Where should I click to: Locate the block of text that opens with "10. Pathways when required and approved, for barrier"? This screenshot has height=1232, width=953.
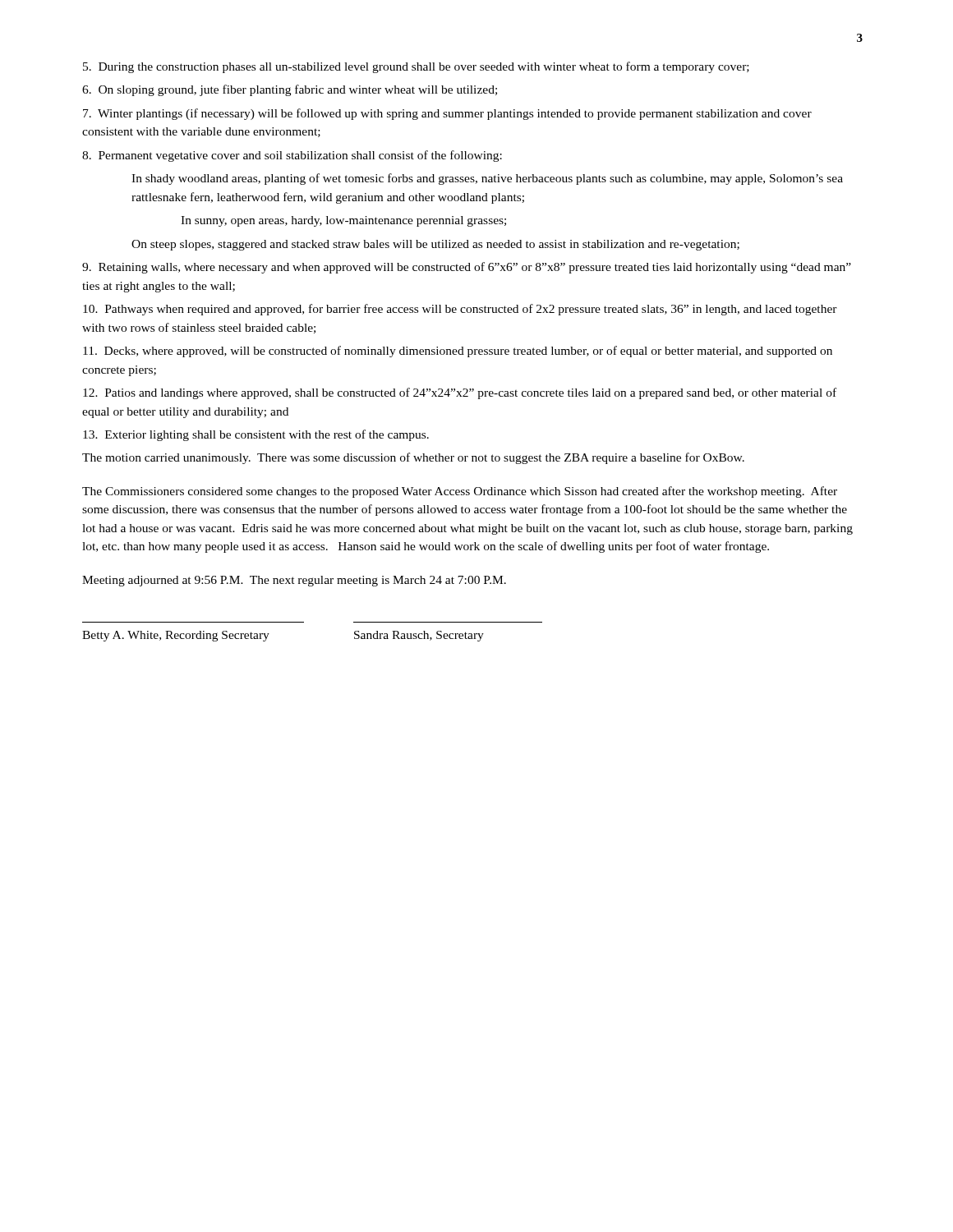click(x=459, y=318)
